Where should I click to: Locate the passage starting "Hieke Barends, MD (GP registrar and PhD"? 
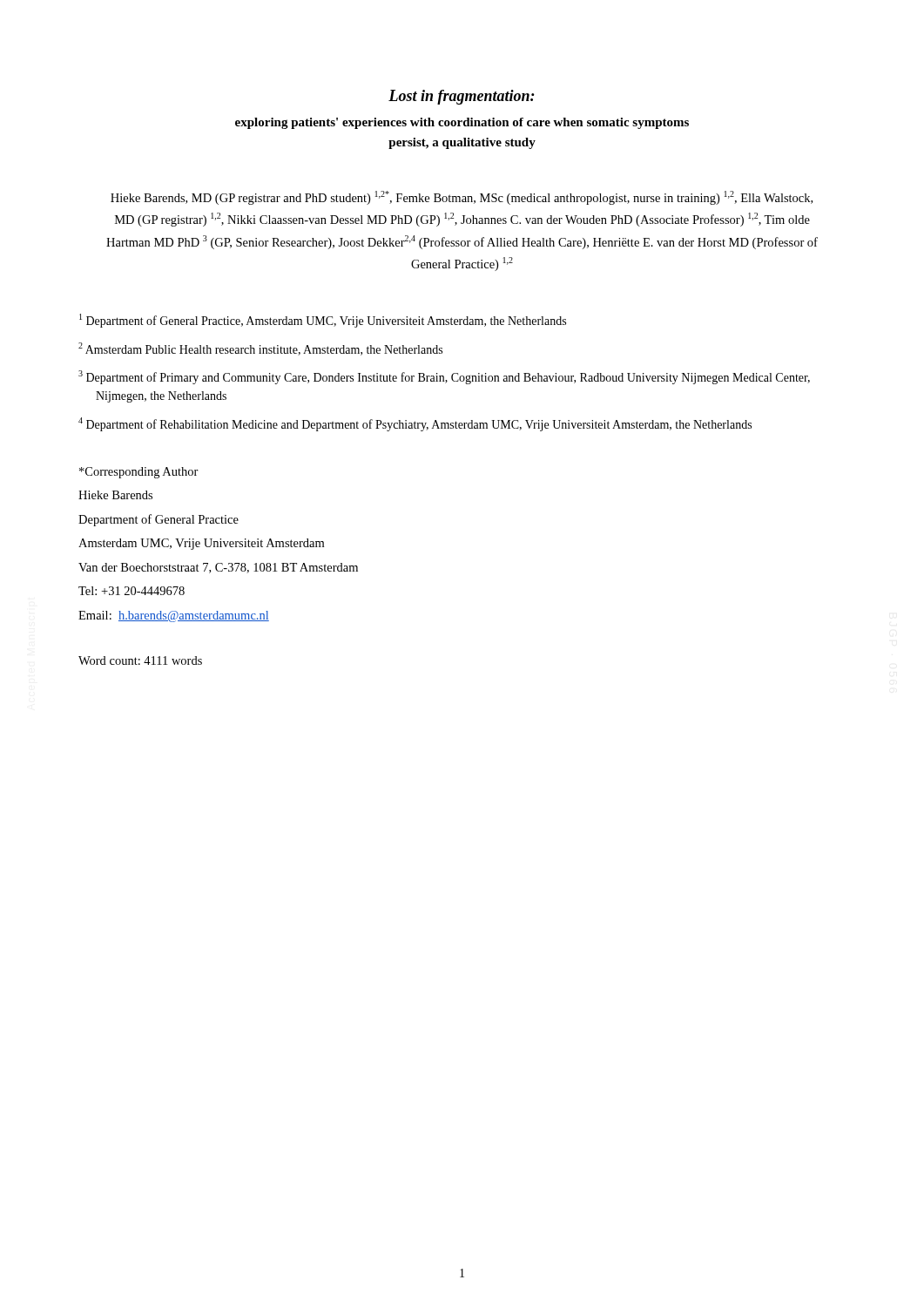pyautogui.click(x=462, y=230)
